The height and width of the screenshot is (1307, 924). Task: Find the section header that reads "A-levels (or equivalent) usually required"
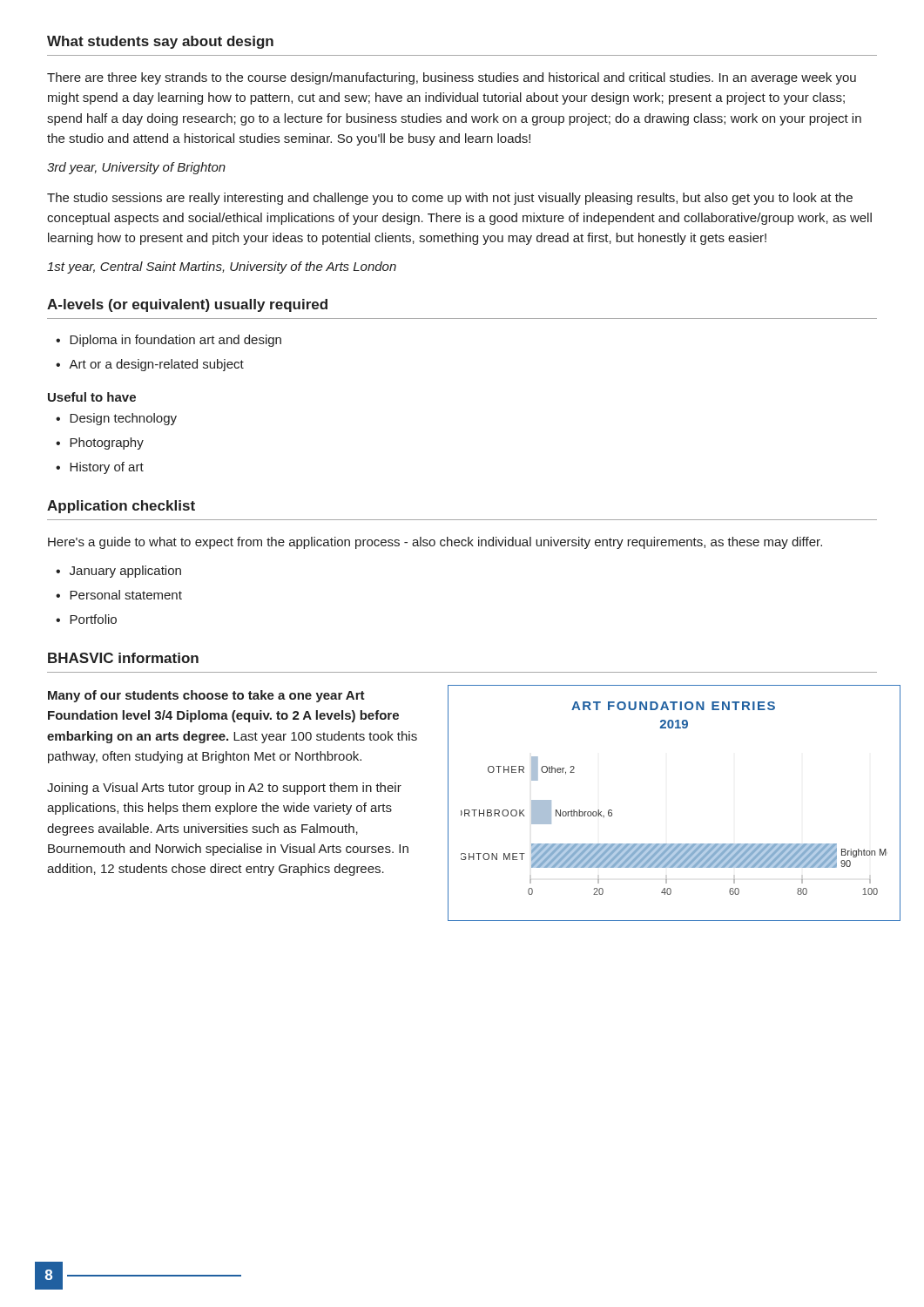point(188,304)
